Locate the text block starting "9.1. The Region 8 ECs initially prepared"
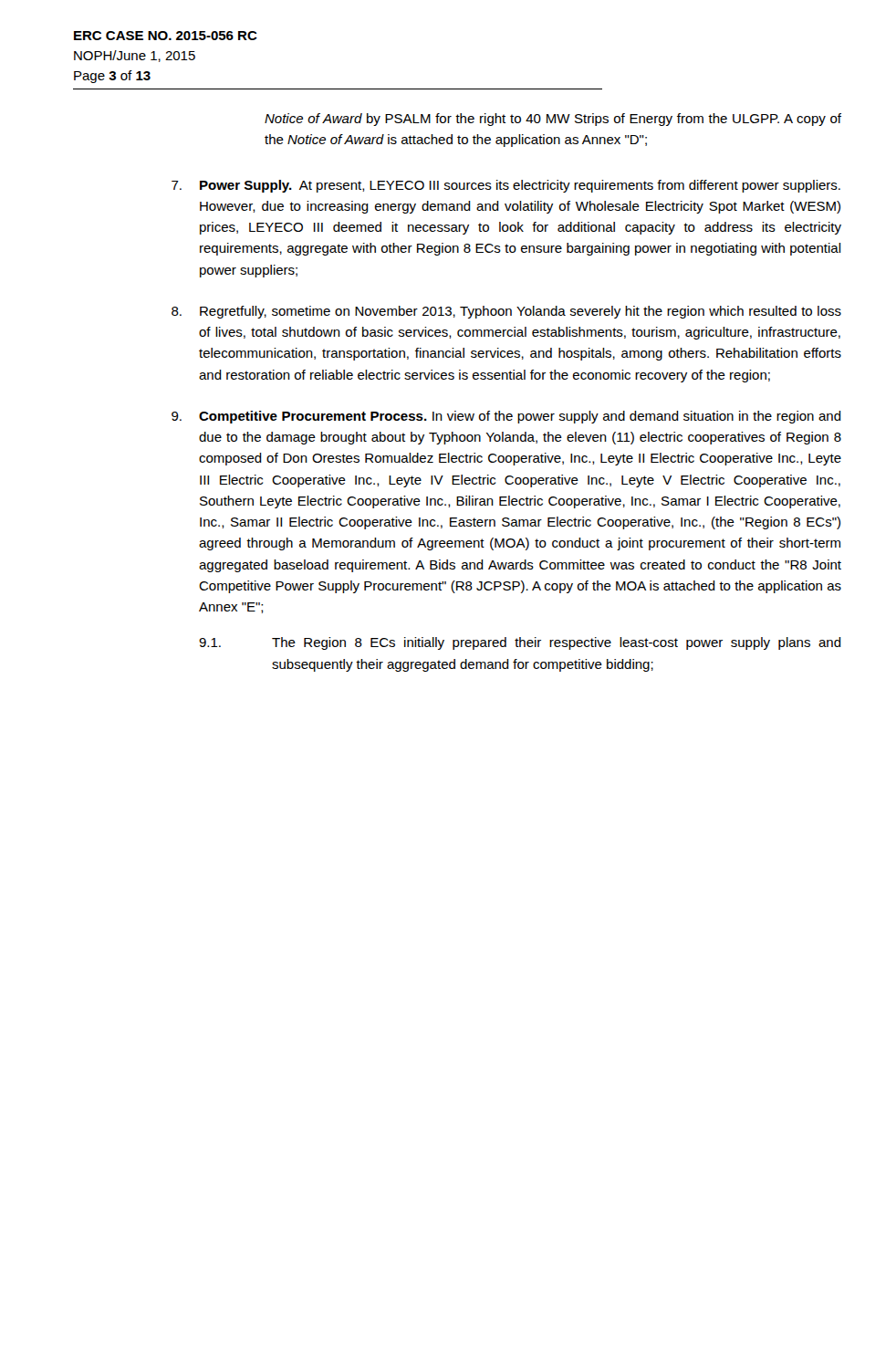 (520, 653)
